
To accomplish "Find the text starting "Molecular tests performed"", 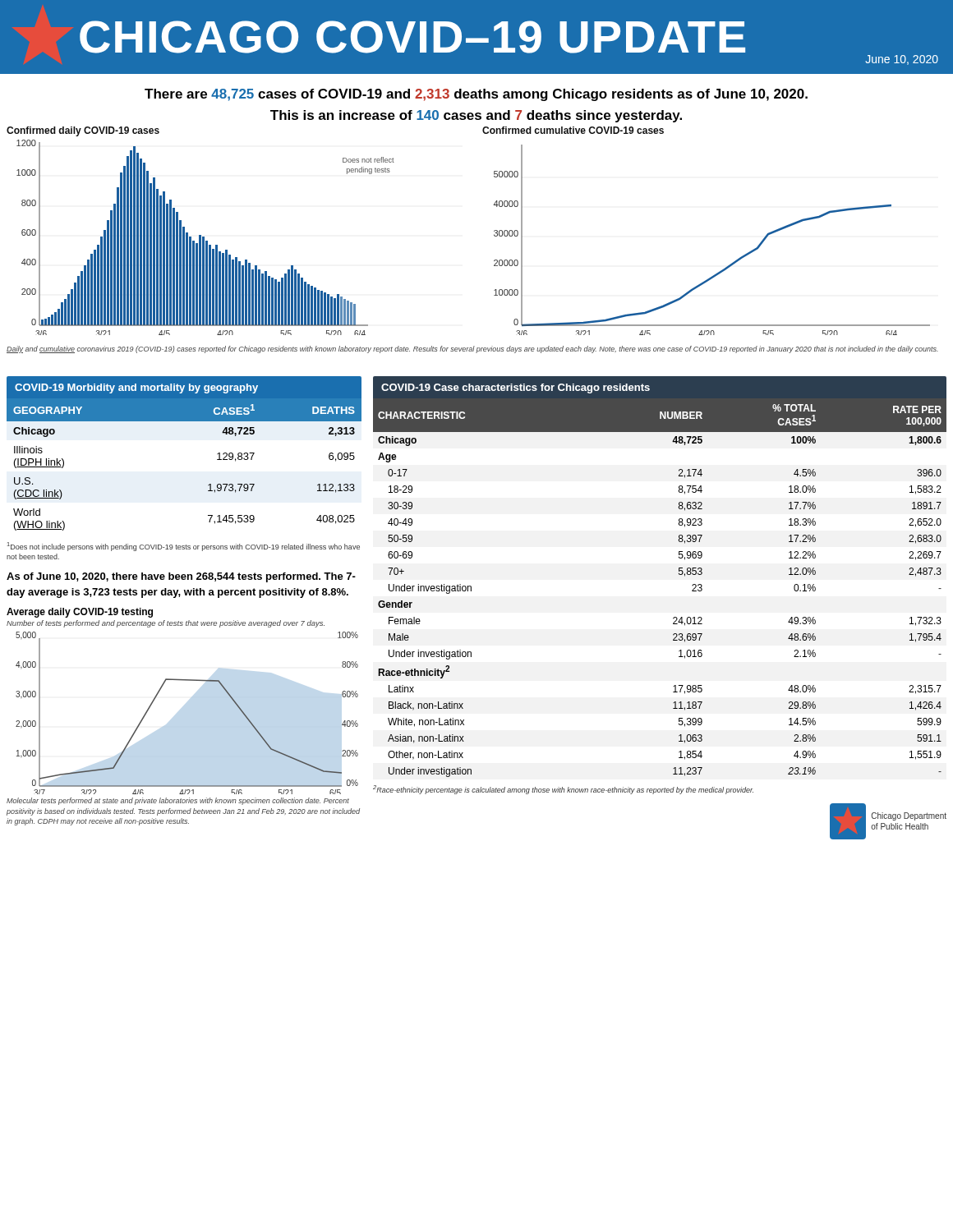I will [183, 811].
